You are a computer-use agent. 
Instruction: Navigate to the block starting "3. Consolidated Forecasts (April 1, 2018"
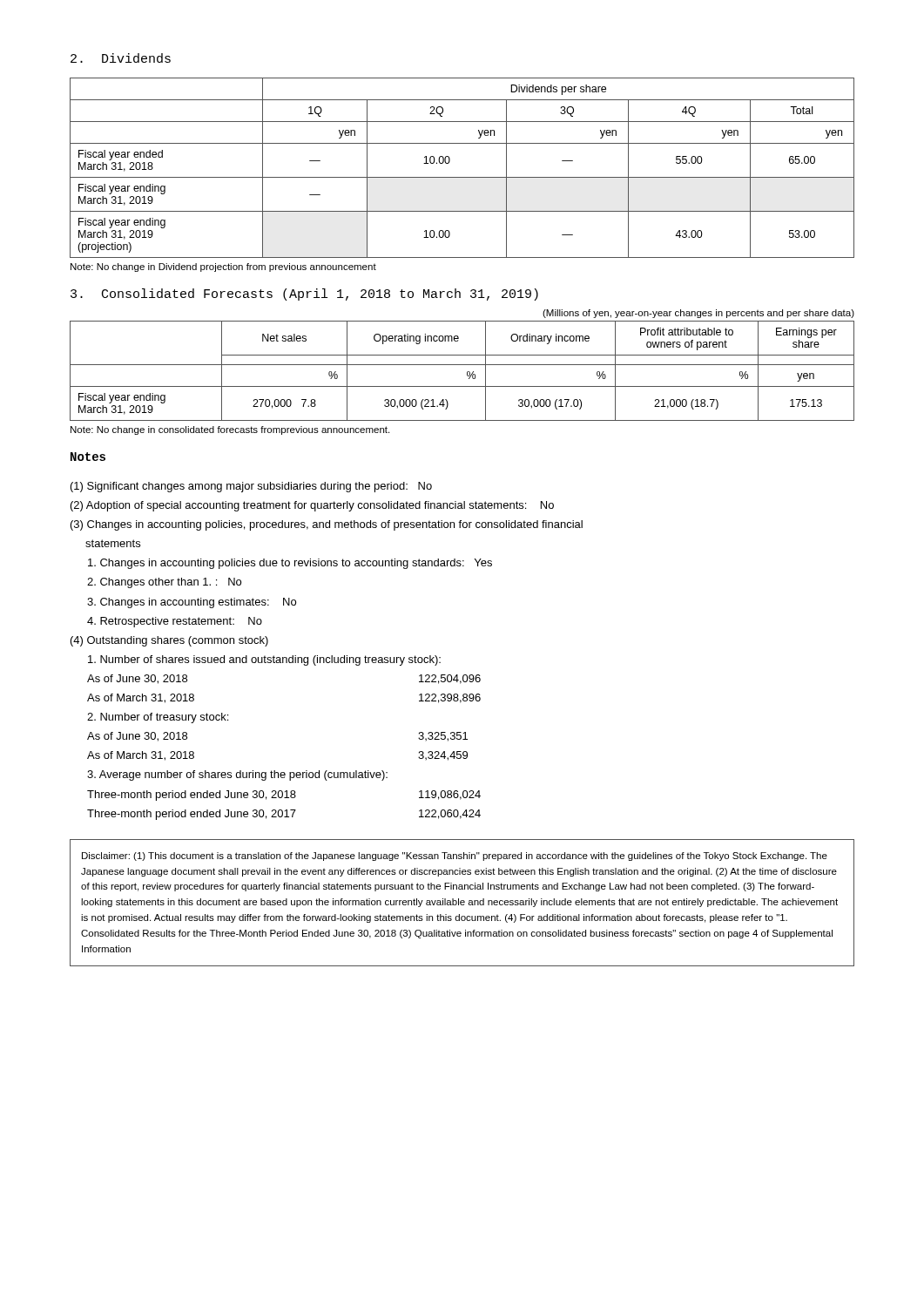[305, 295]
